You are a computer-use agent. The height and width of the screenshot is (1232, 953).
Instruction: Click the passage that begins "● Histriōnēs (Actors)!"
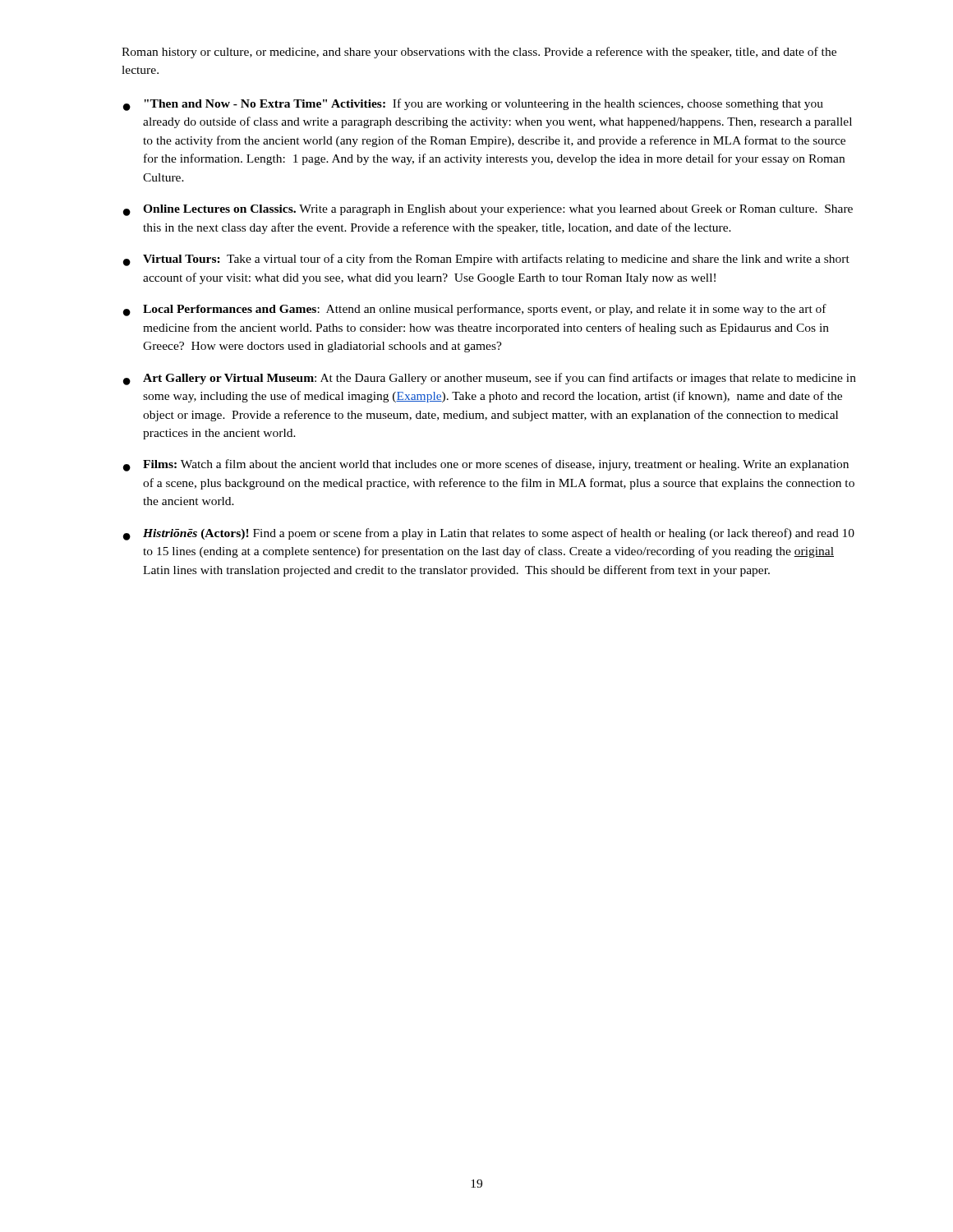click(490, 552)
